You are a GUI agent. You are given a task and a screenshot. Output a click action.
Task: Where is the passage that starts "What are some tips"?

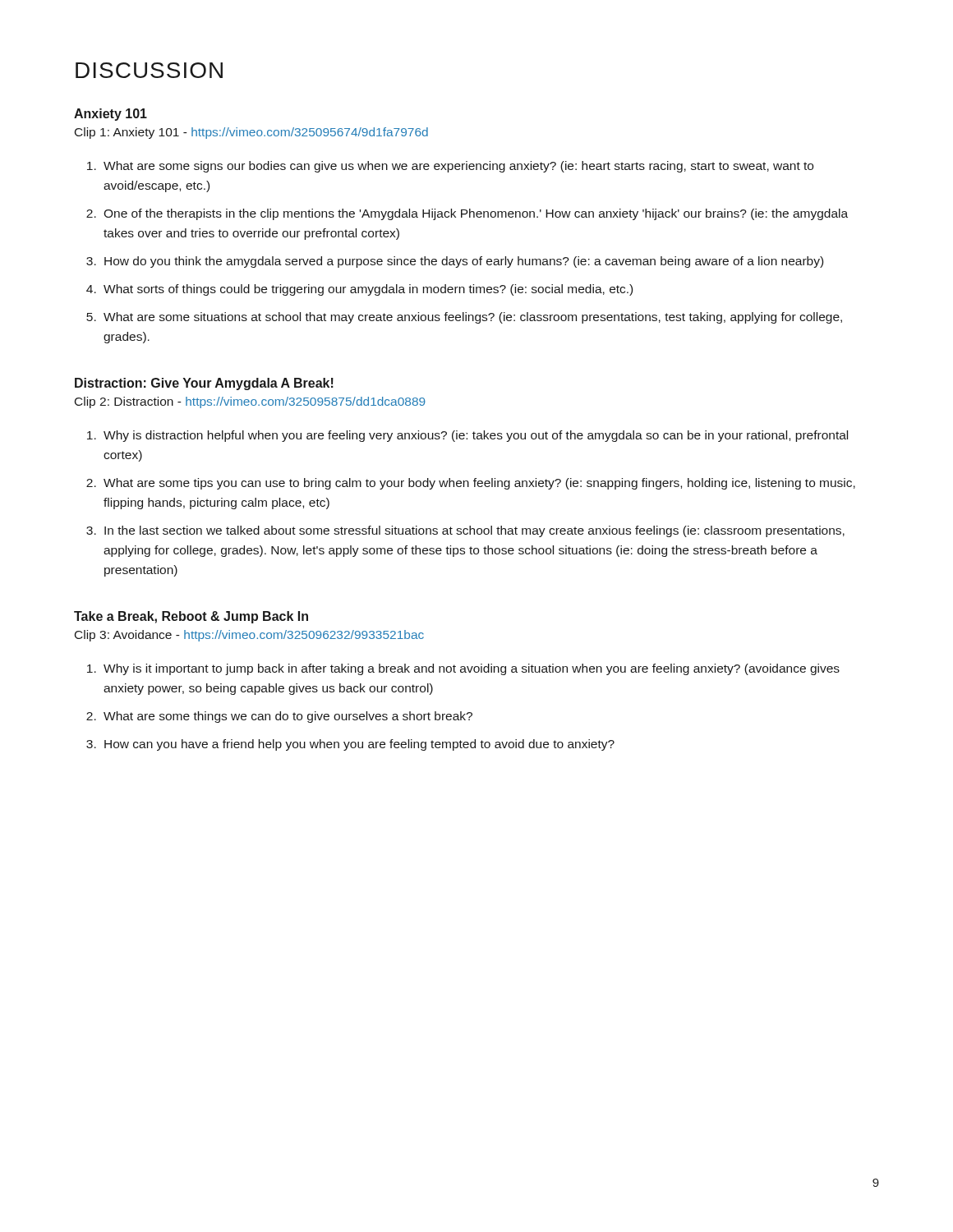pyautogui.click(x=480, y=492)
